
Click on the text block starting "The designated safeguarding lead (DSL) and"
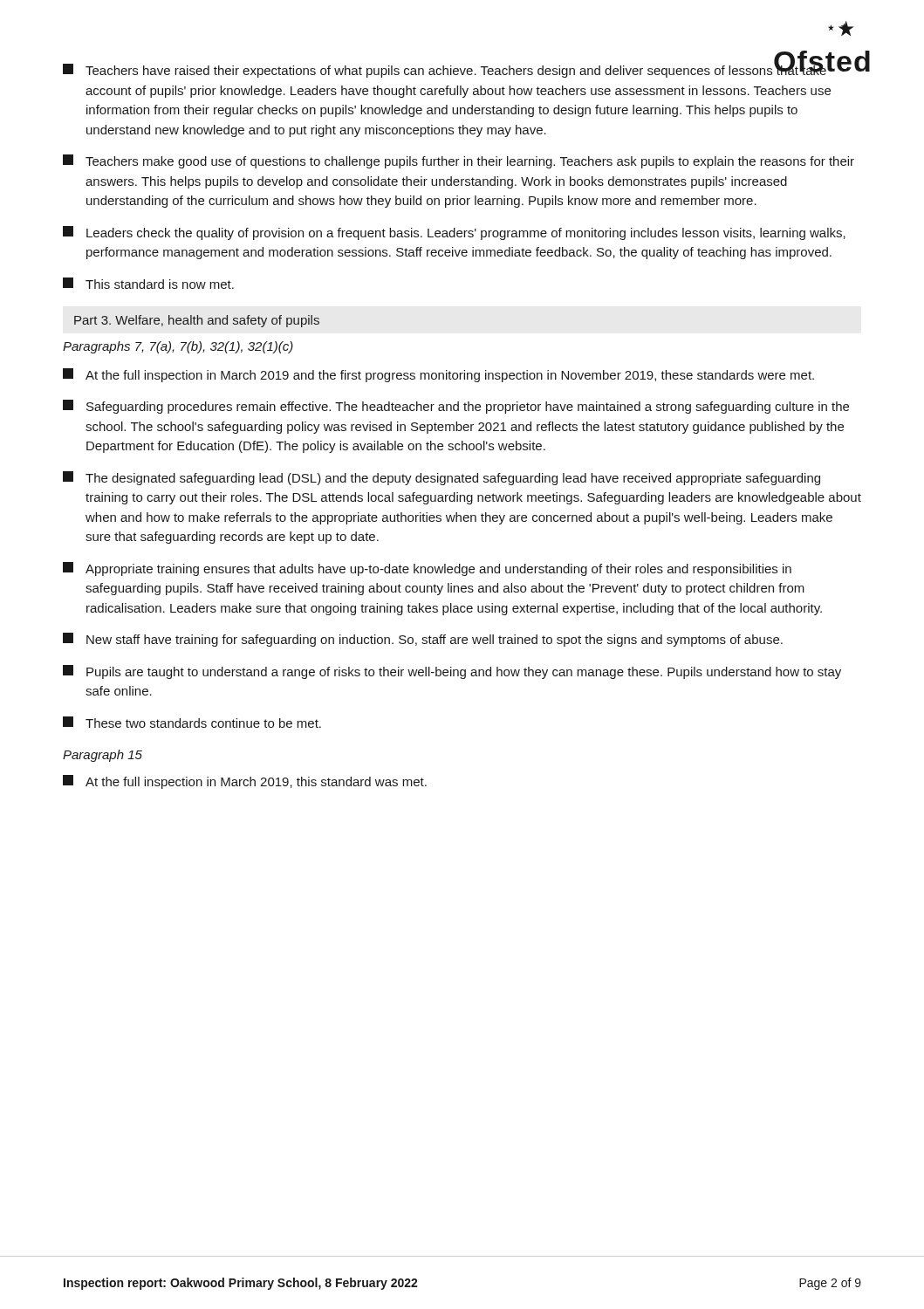pyautogui.click(x=462, y=507)
